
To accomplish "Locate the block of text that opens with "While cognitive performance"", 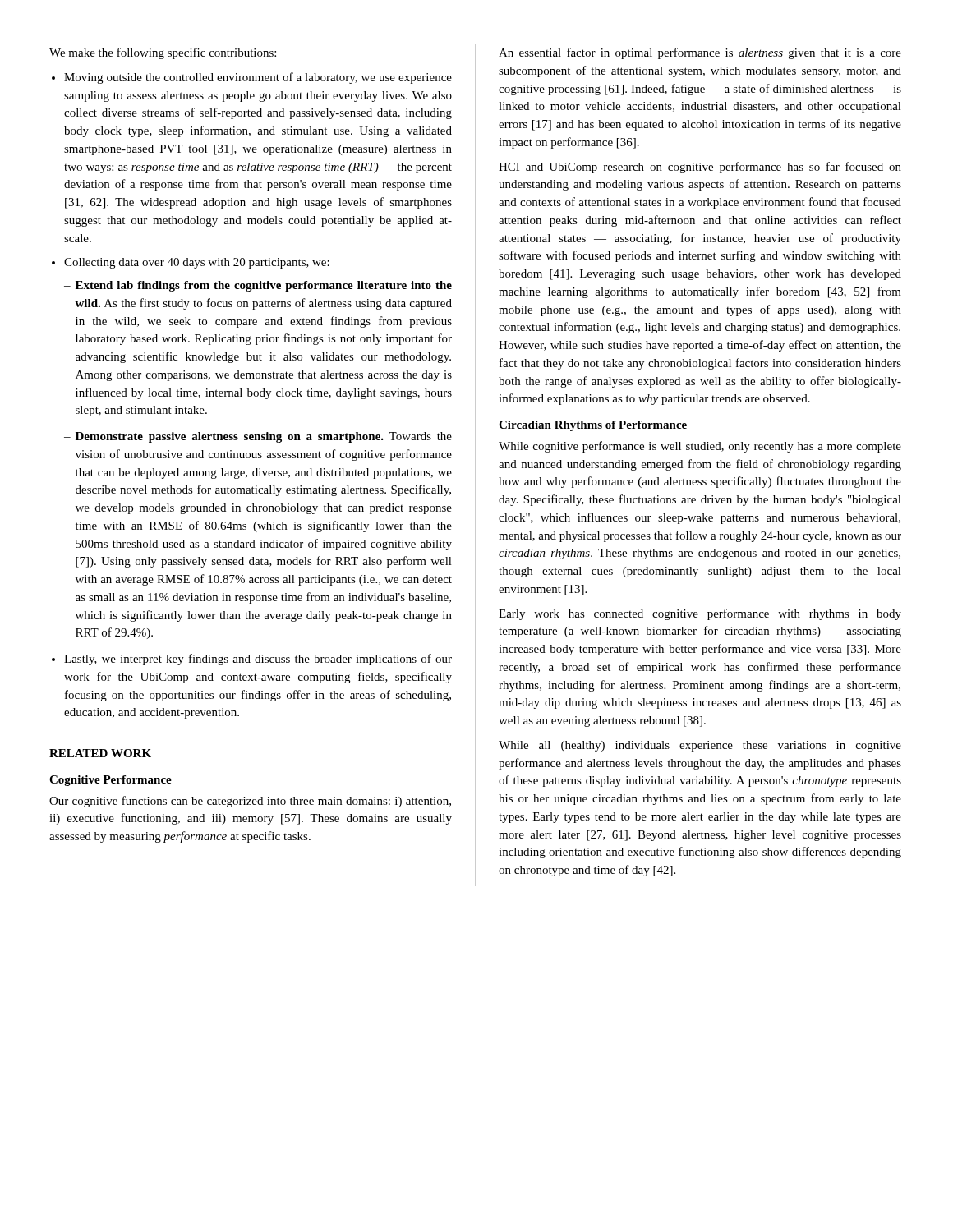I will 700,518.
